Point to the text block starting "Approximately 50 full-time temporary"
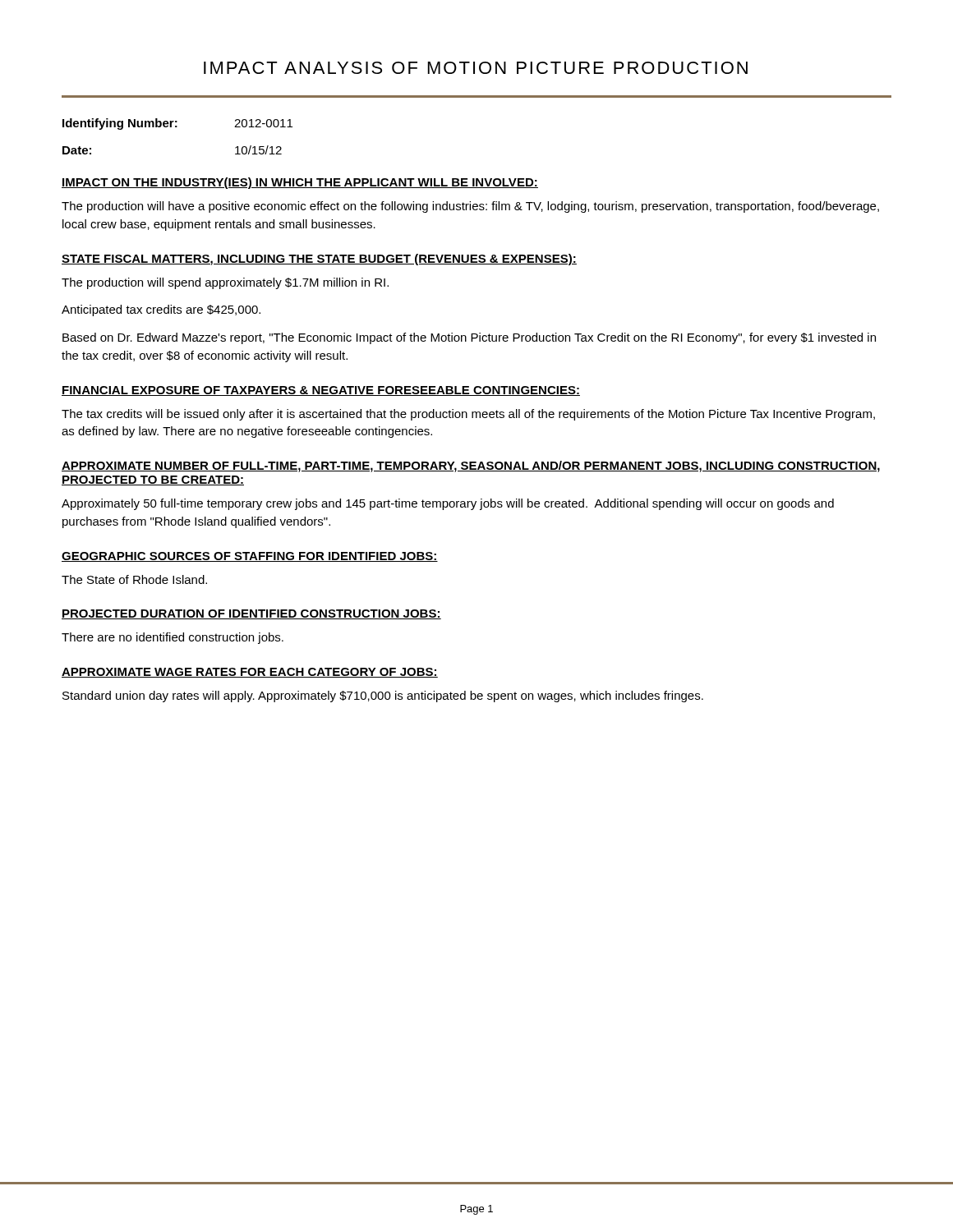 [x=448, y=512]
